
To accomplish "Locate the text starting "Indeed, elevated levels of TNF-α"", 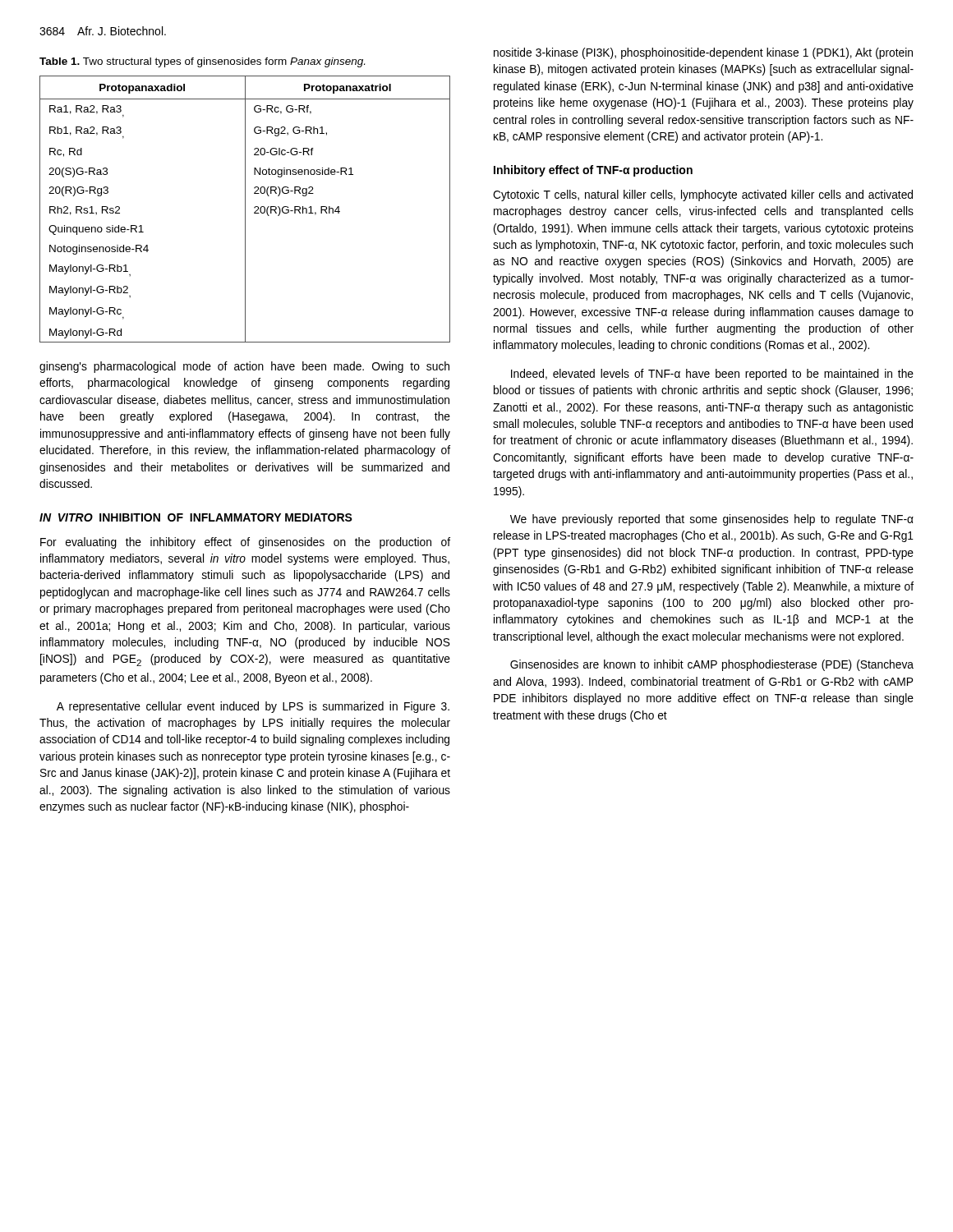I will coord(703,433).
